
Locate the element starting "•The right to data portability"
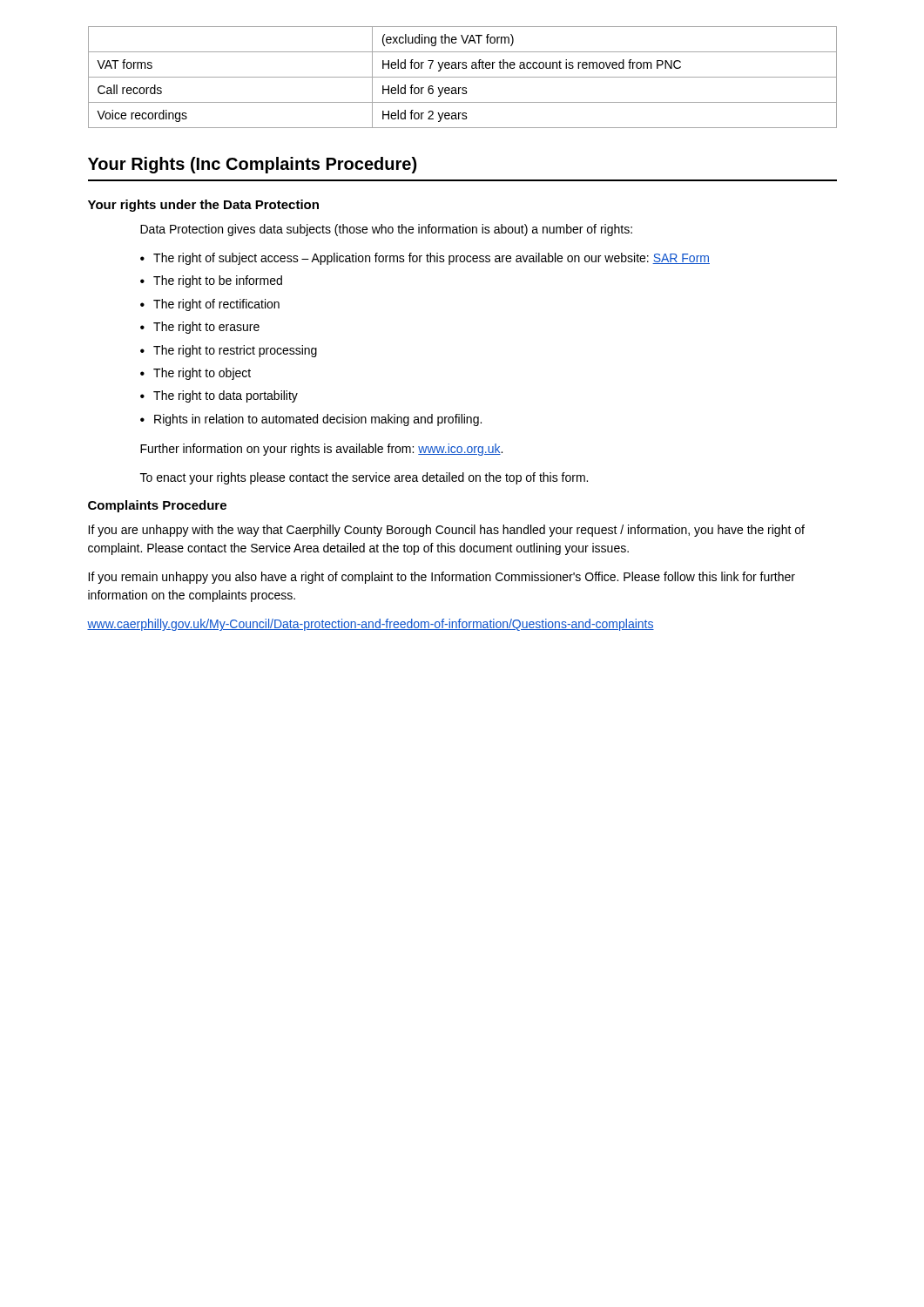coord(219,396)
